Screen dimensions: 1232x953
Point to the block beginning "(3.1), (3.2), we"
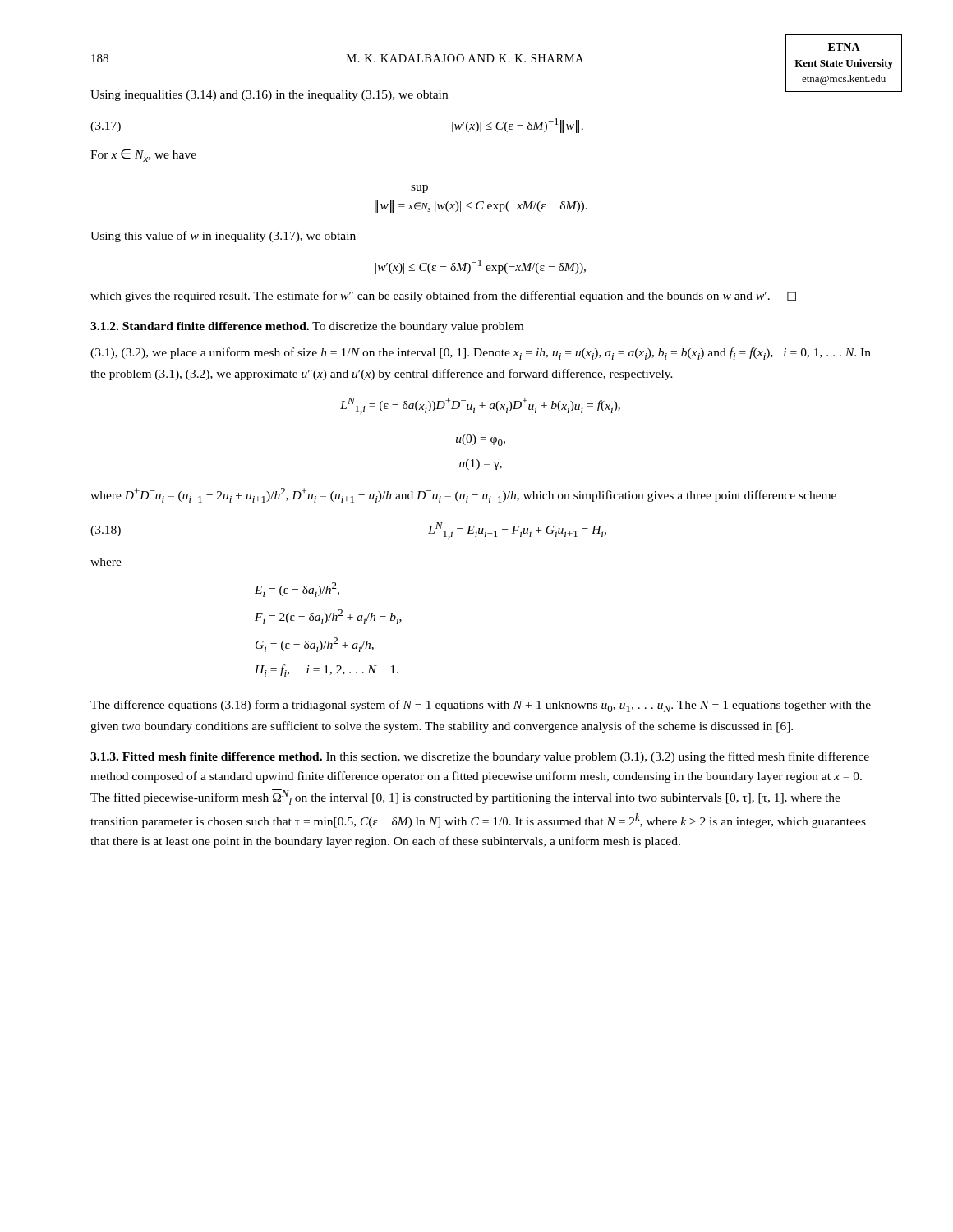(481, 363)
